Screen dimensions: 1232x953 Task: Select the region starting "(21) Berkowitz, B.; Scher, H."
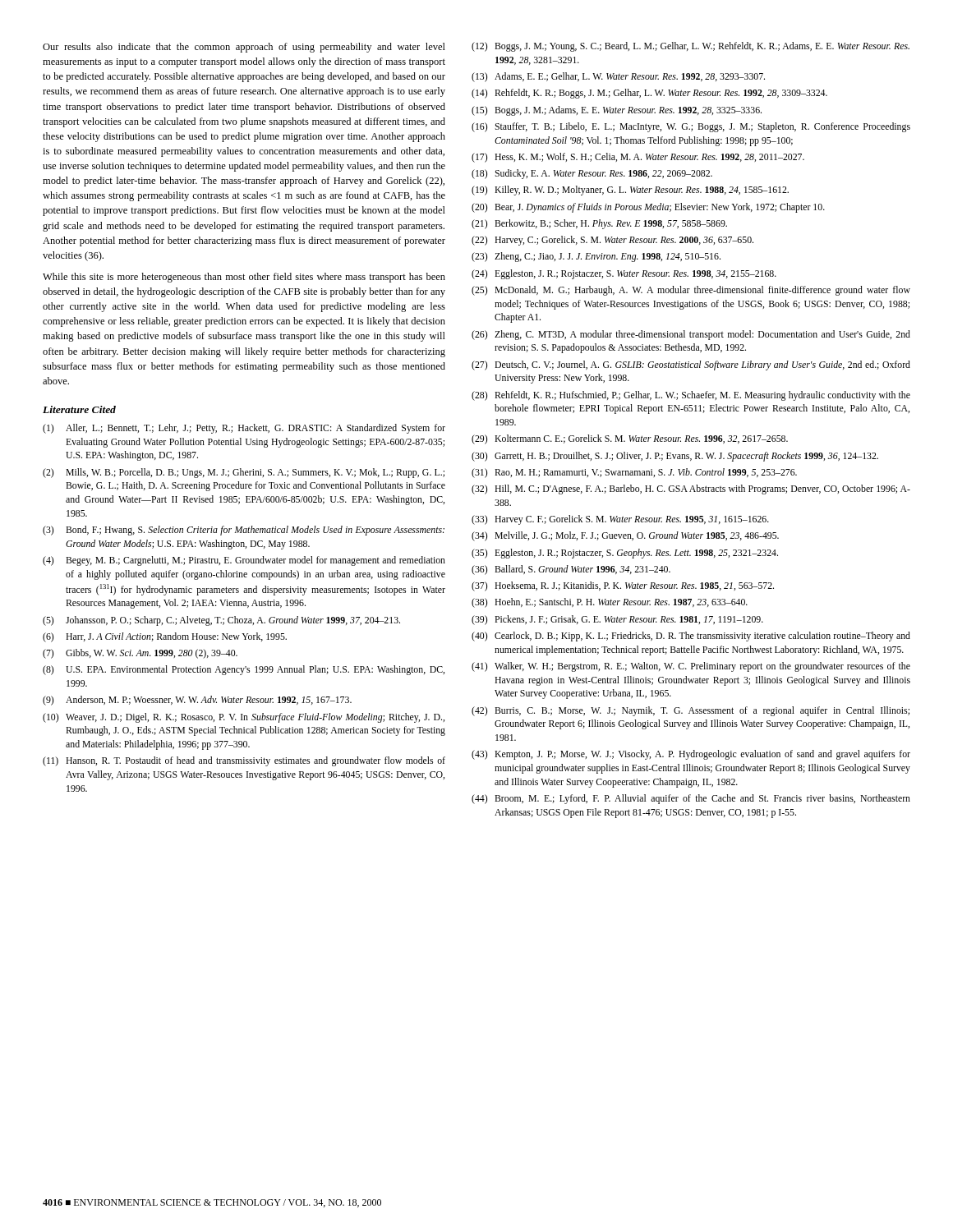tap(691, 223)
